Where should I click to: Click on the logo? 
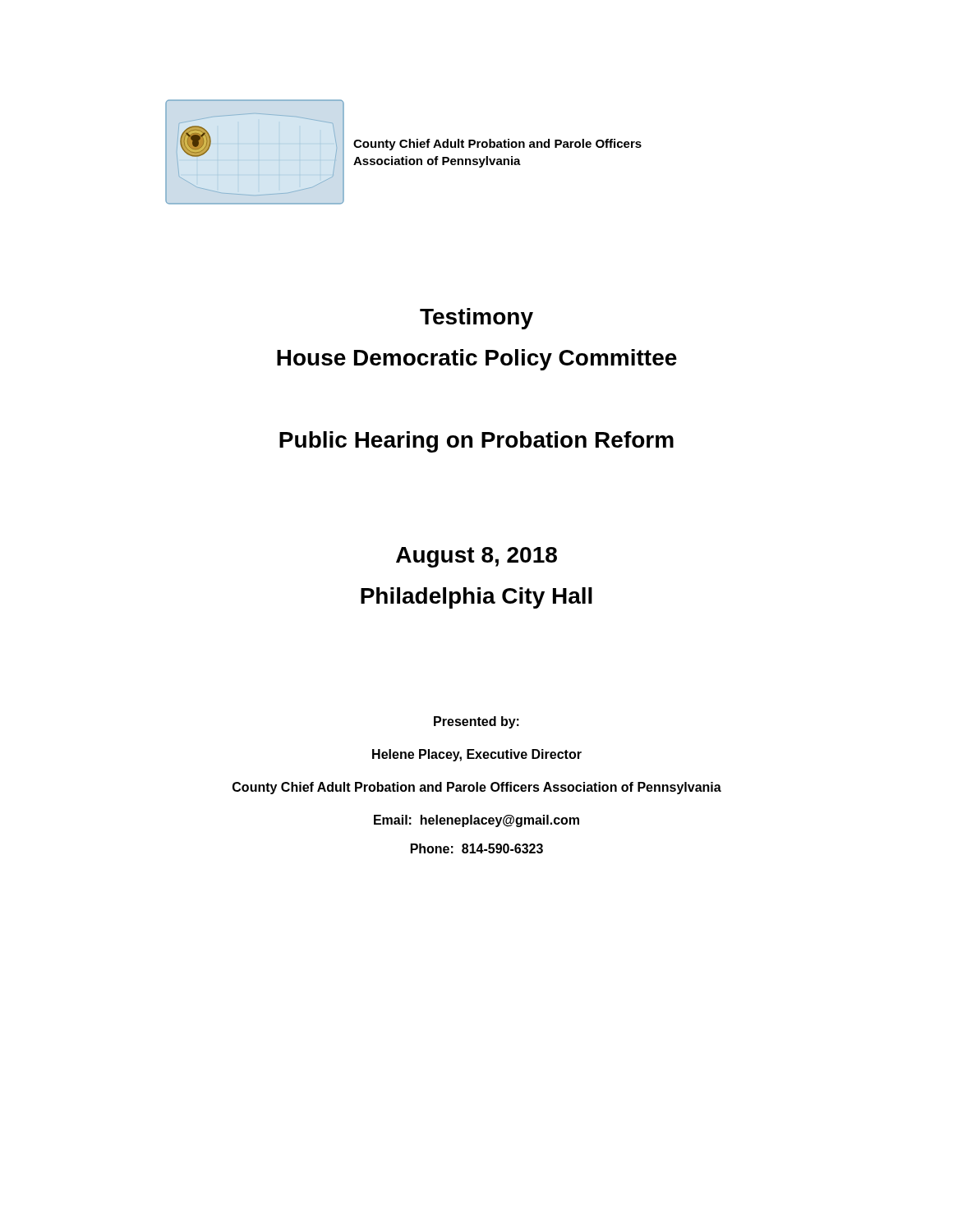pyautogui.click(x=403, y=152)
